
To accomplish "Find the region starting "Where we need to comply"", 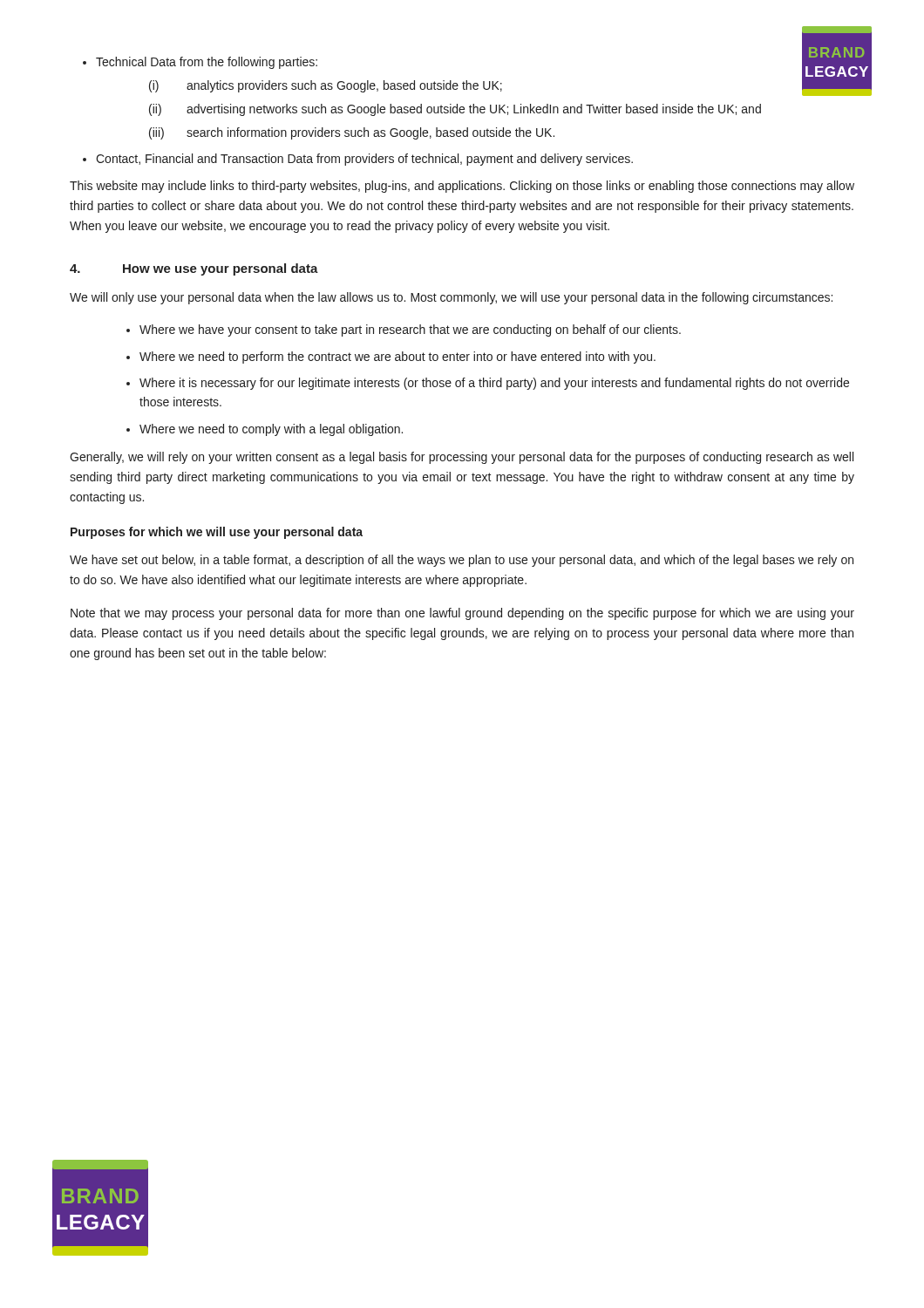I will click(272, 429).
